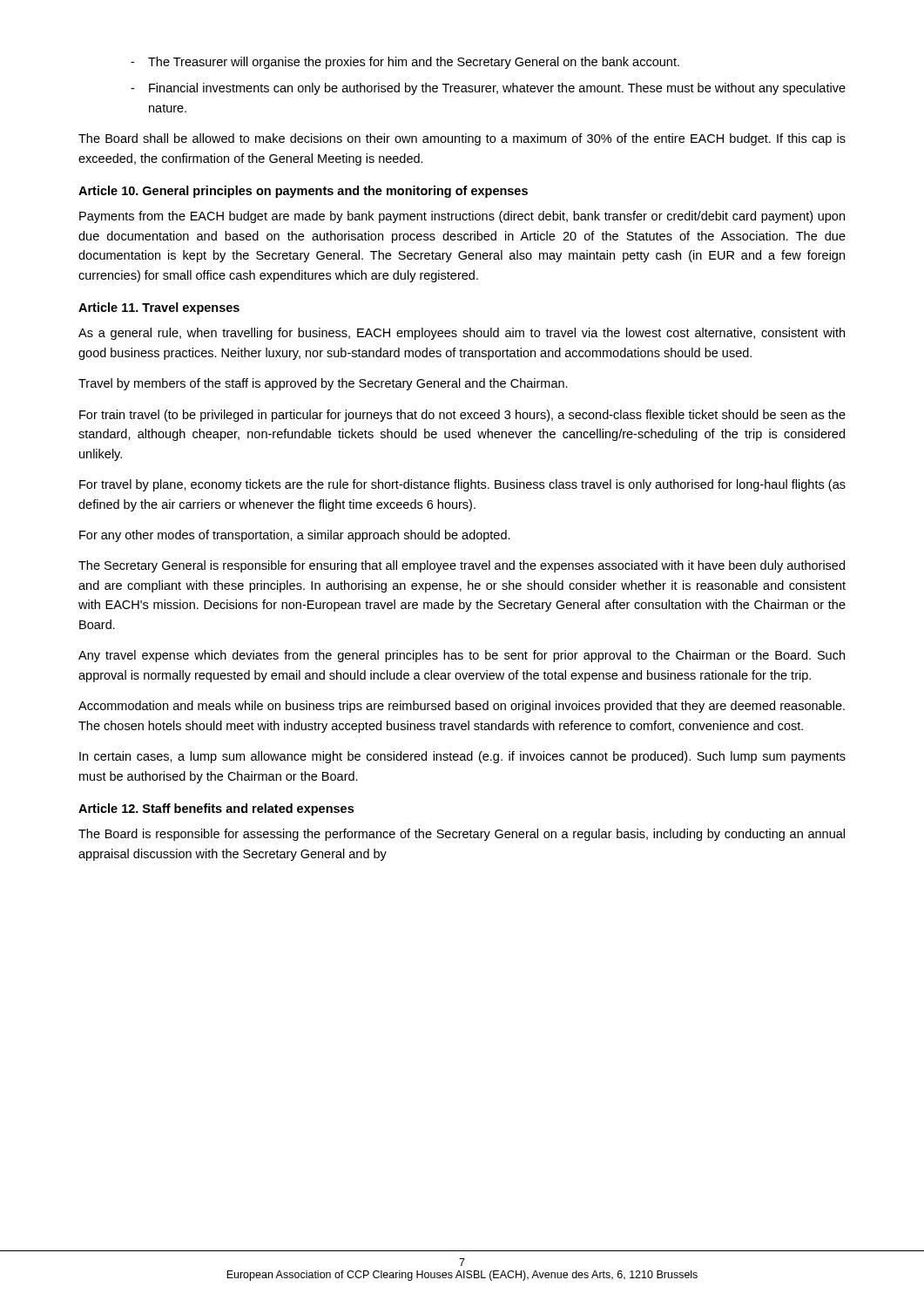The height and width of the screenshot is (1307, 924).
Task: Click on the text block starting "The Secretary General is responsible"
Action: [x=462, y=595]
